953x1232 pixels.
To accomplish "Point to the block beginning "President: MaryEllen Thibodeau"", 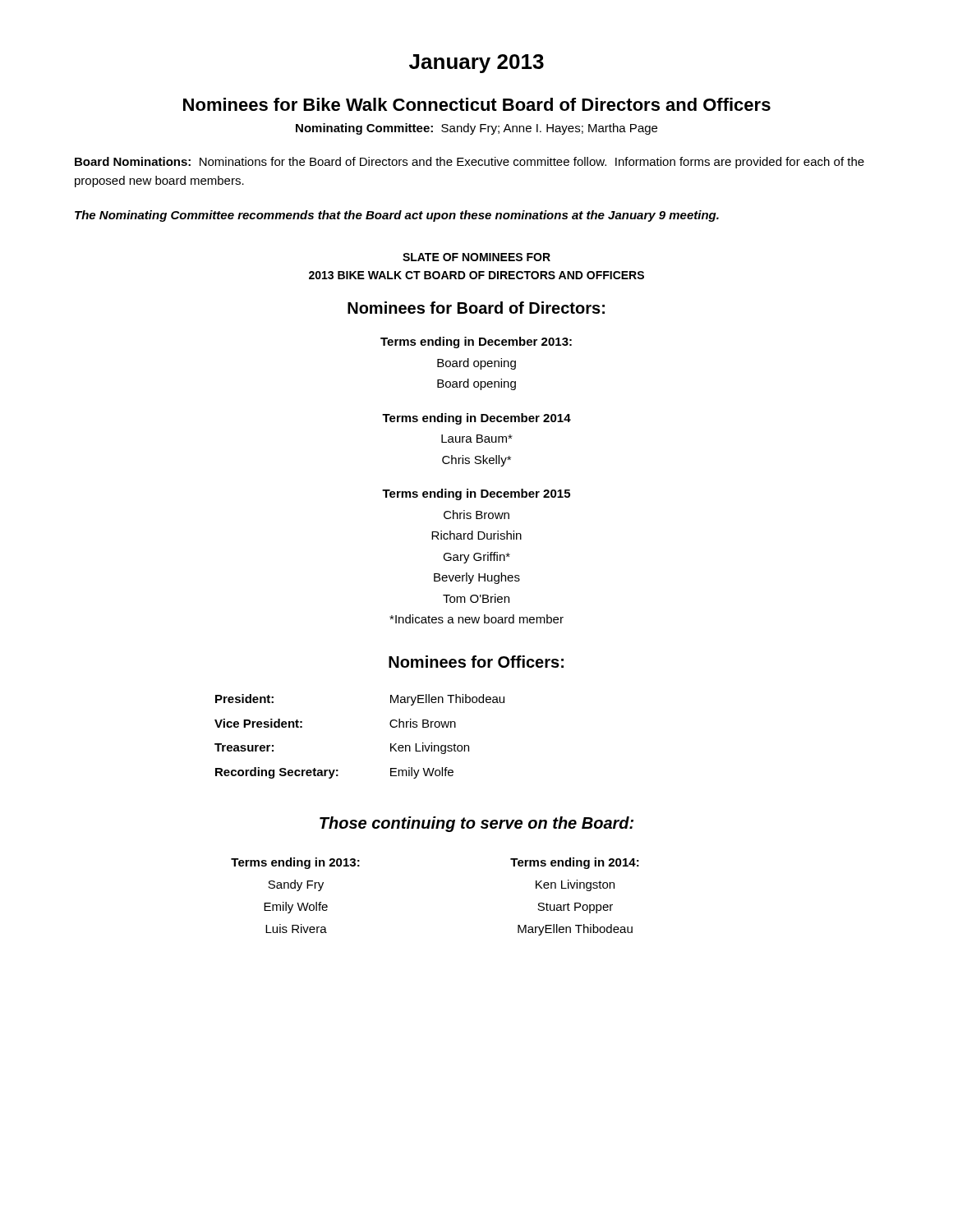I will (x=243, y=699).
